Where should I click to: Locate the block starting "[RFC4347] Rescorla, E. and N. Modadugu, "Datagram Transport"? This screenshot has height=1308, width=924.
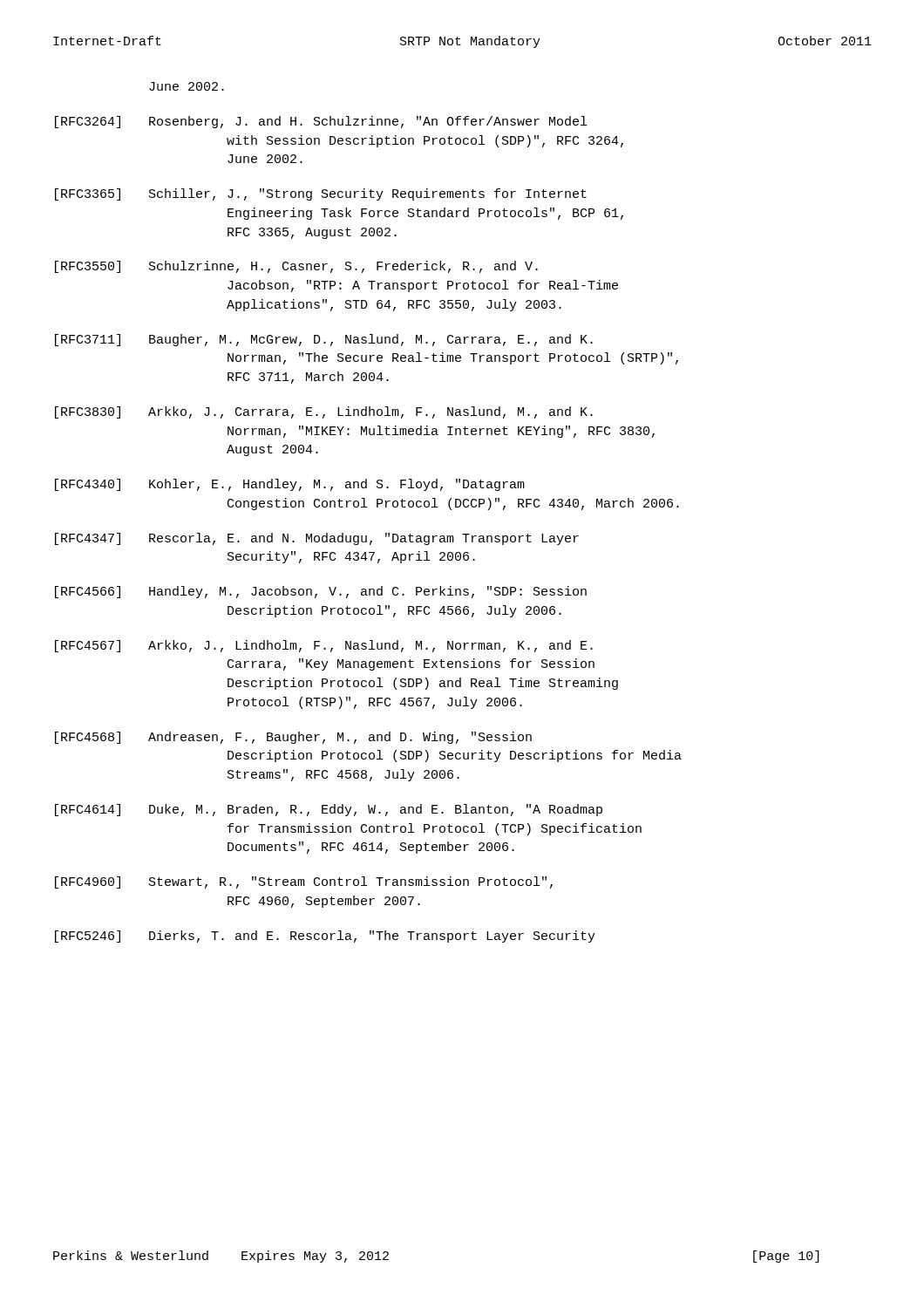click(462, 549)
